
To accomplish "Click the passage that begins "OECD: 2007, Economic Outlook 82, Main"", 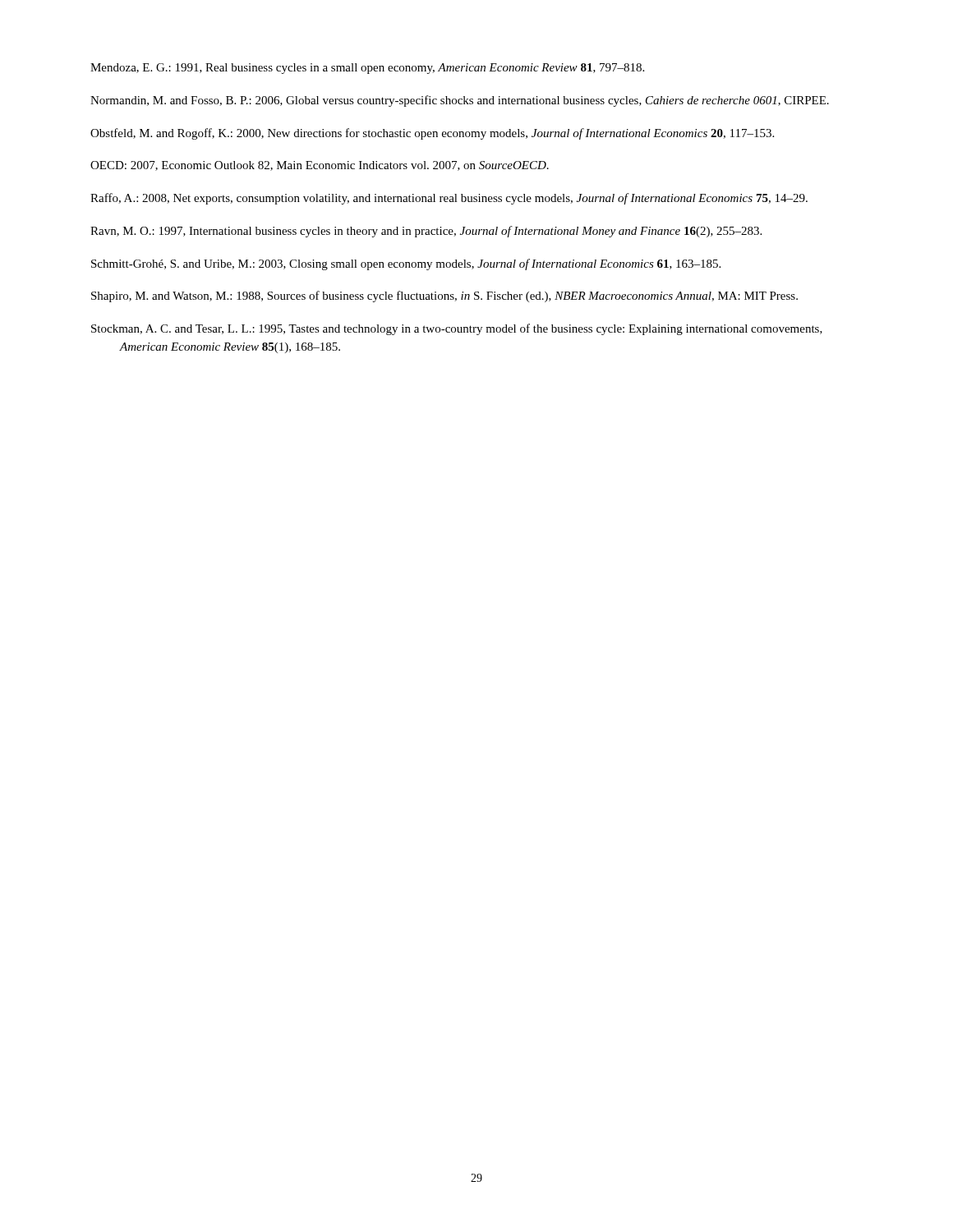I will (x=320, y=165).
